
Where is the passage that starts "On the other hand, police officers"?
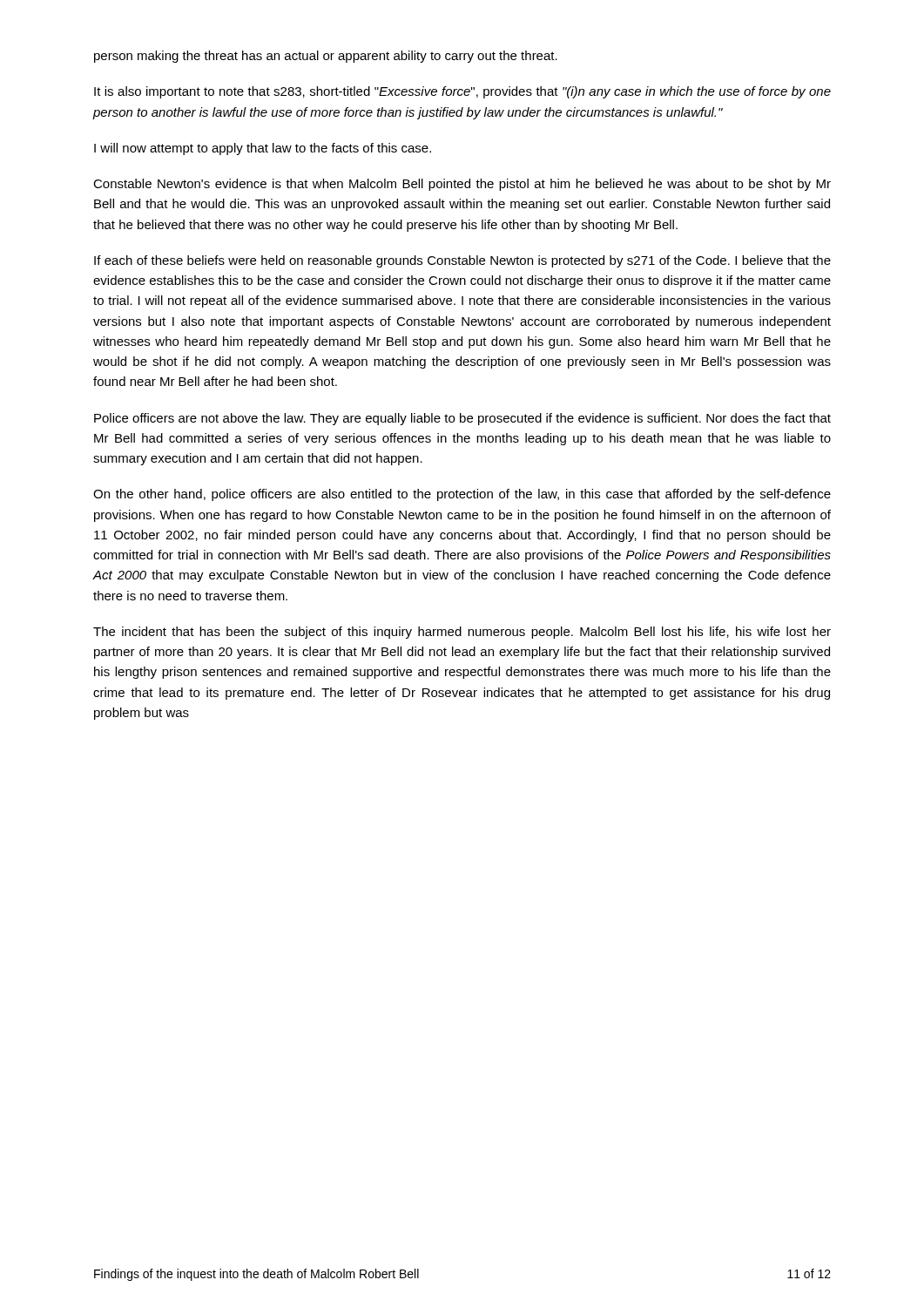[x=462, y=544]
